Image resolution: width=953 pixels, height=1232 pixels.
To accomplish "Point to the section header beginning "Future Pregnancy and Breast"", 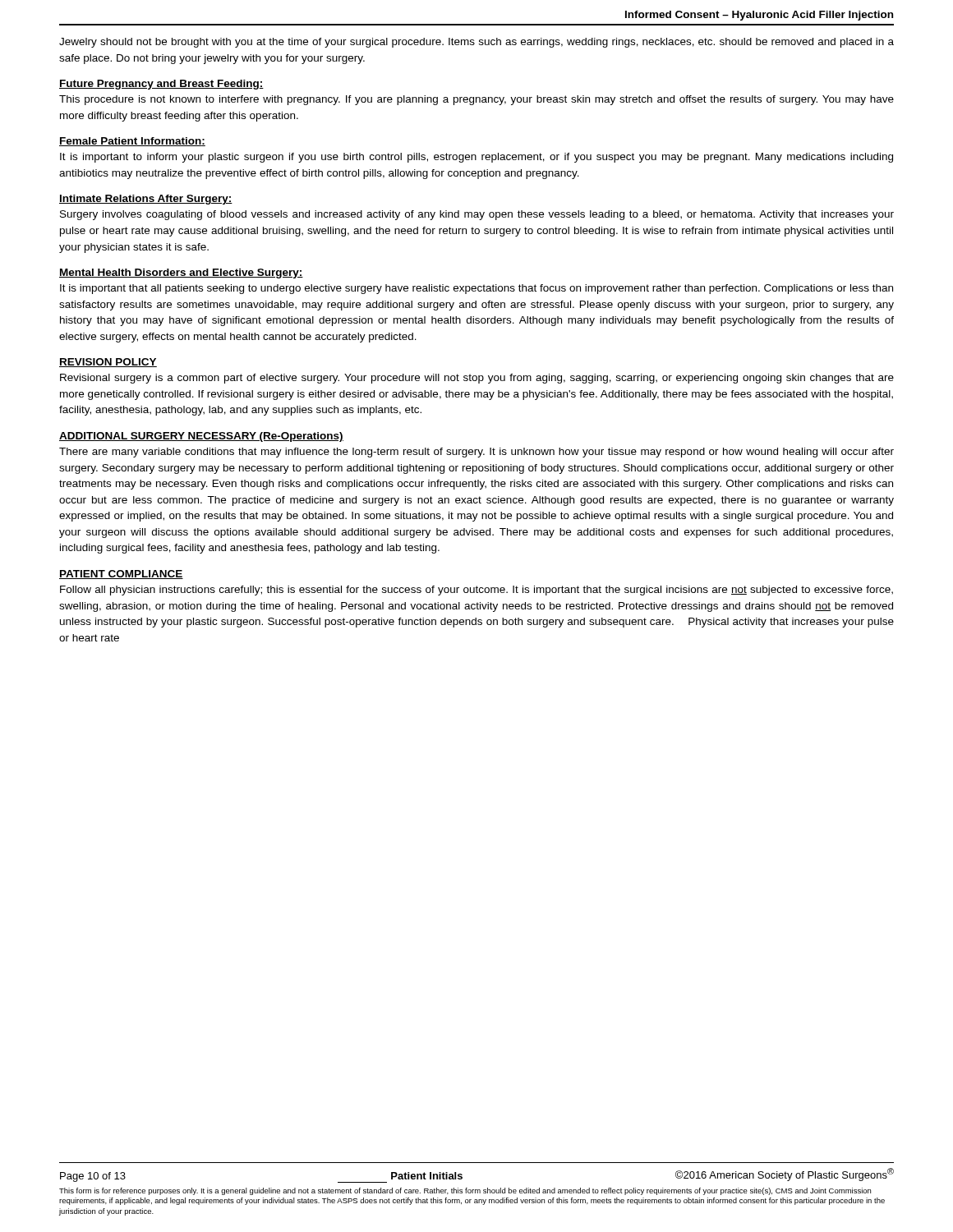I will coord(161,84).
